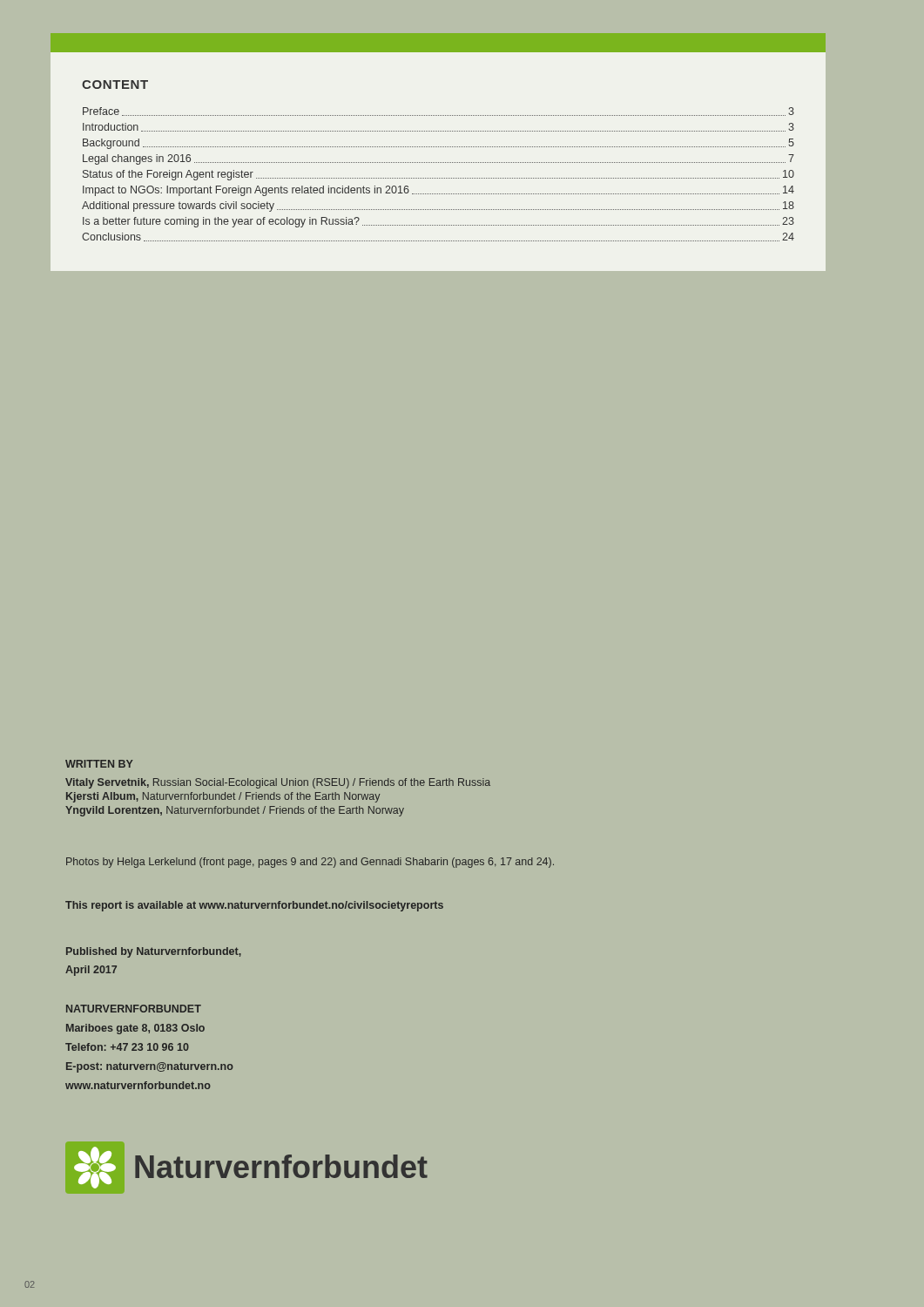This screenshot has width=924, height=1307.
Task: Locate the table with the text "CONTENT Preface 3 Introduction"
Action: 438,162
